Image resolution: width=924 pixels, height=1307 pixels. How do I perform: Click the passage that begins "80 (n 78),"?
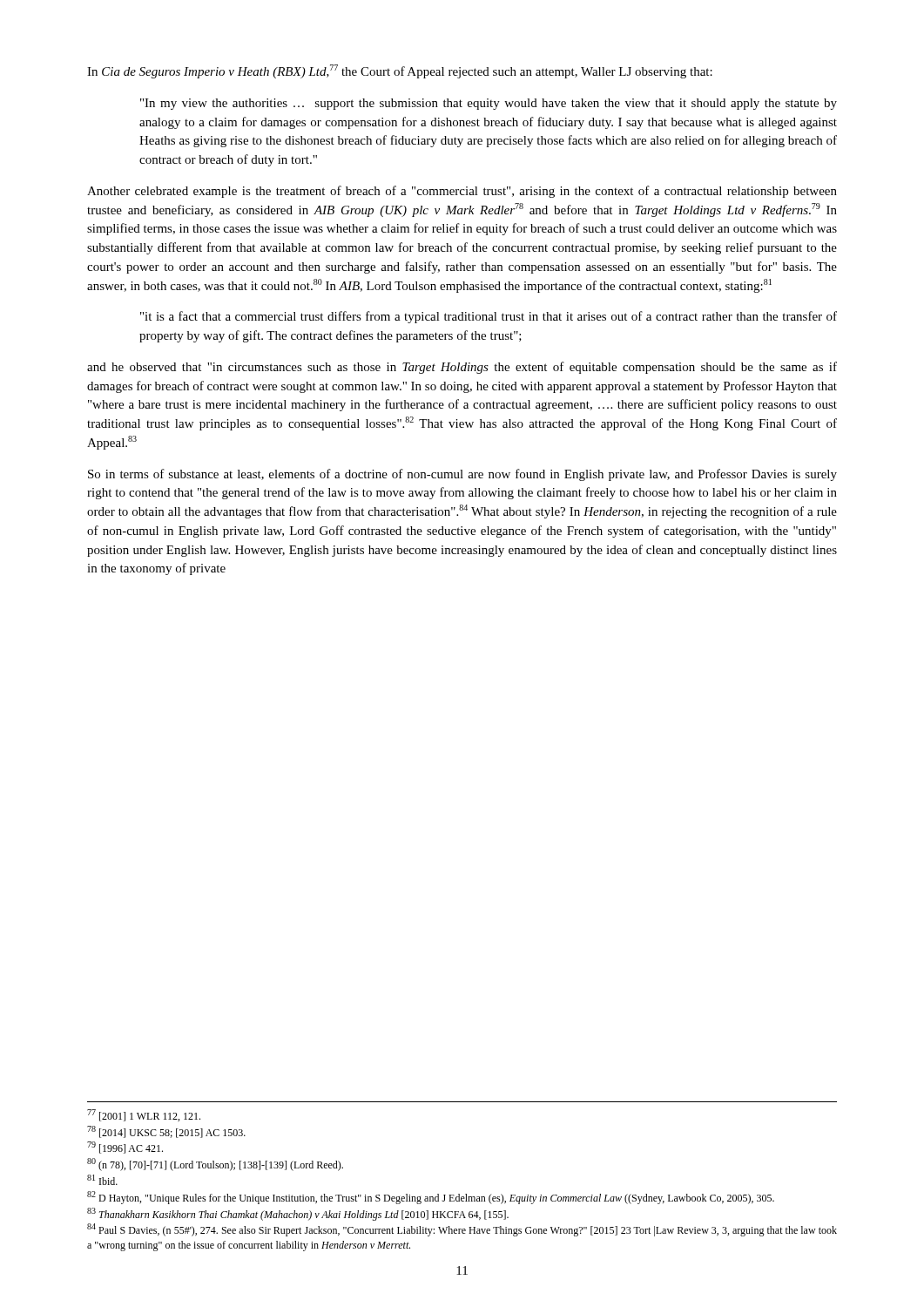click(x=215, y=1165)
